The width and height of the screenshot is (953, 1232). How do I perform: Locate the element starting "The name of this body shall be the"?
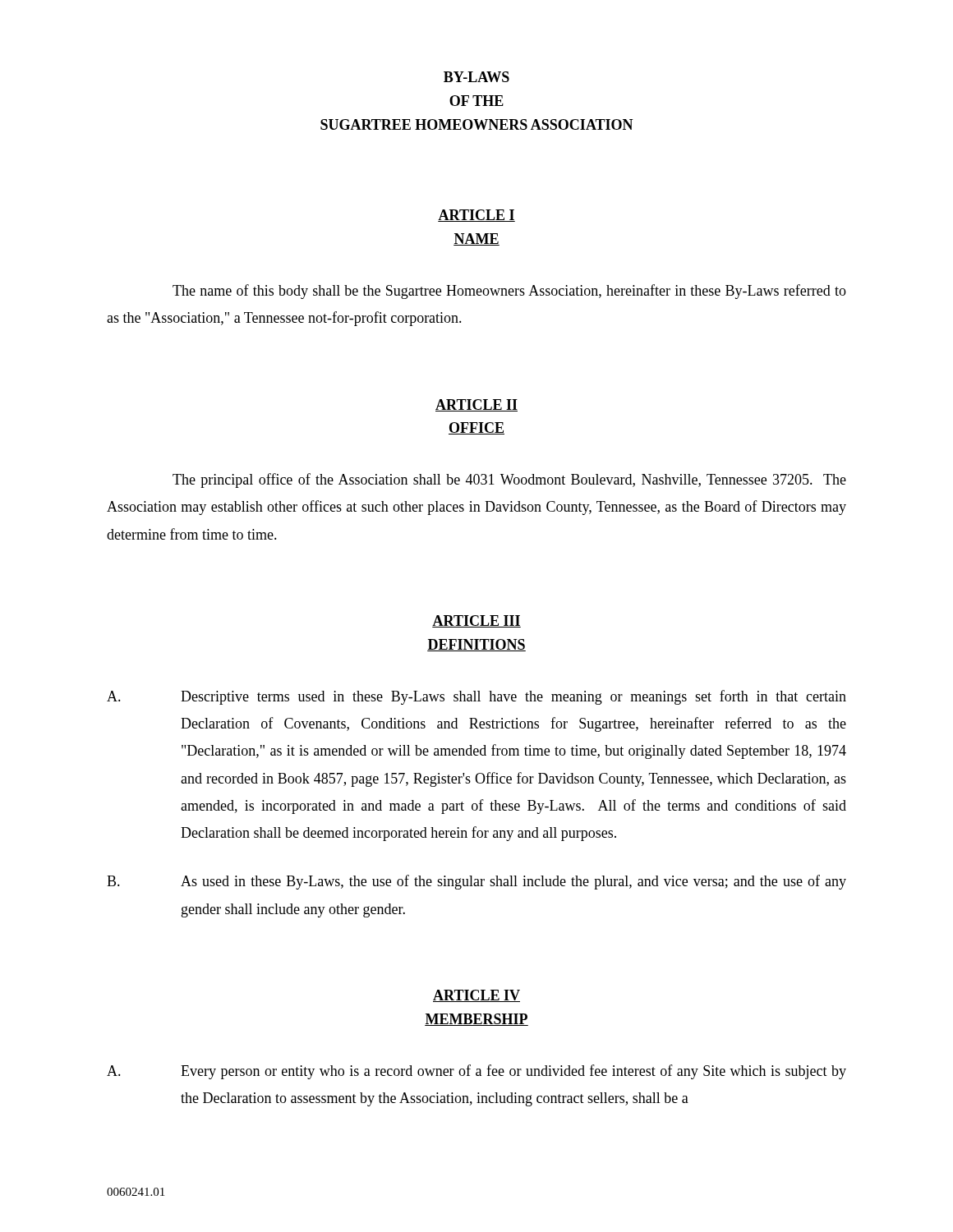pos(476,305)
